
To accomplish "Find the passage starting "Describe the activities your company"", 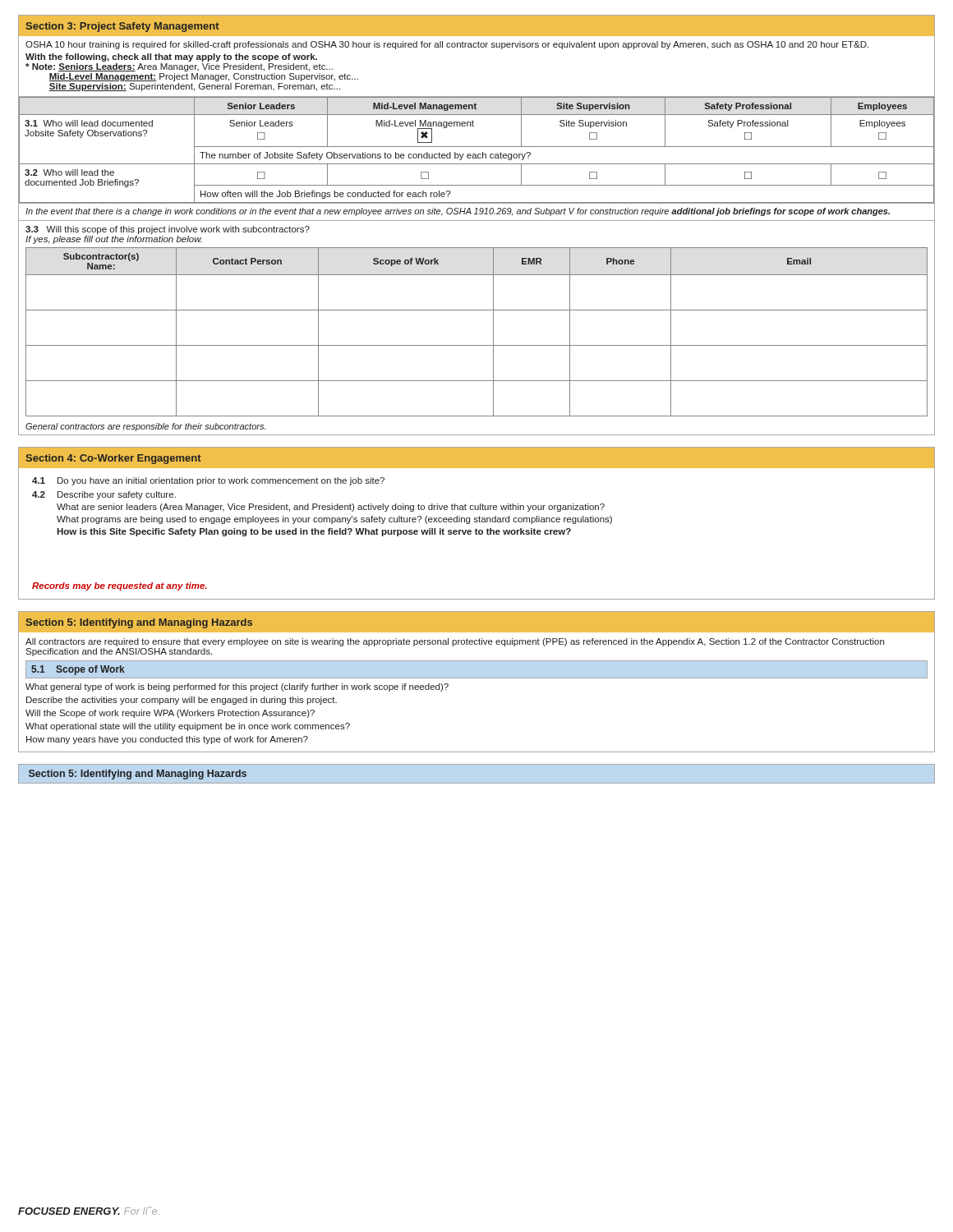I will [181, 700].
